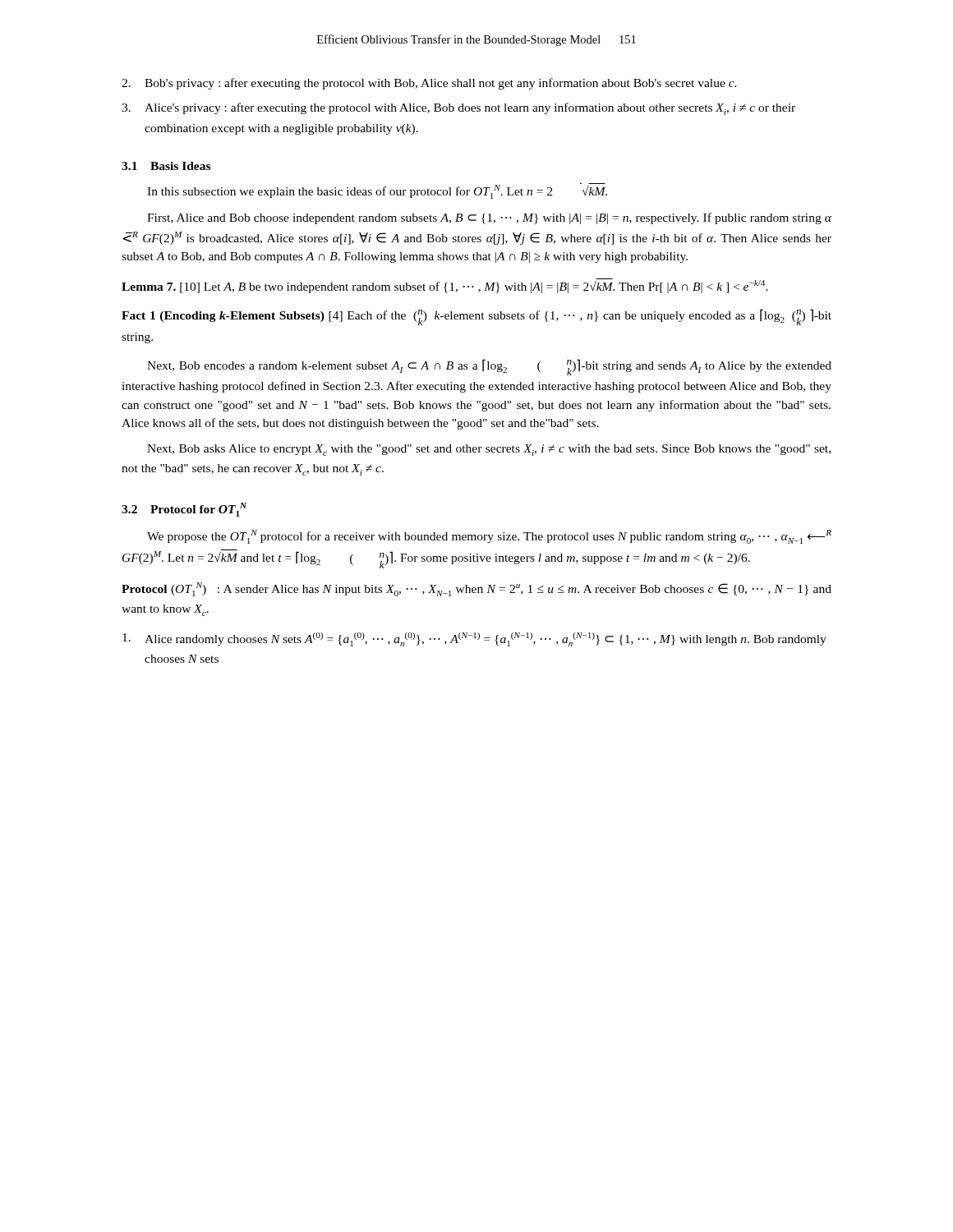Screen dimensions: 1232x953
Task: Locate the block starting "Alice randomly chooses"
Action: click(x=476, y=648)
